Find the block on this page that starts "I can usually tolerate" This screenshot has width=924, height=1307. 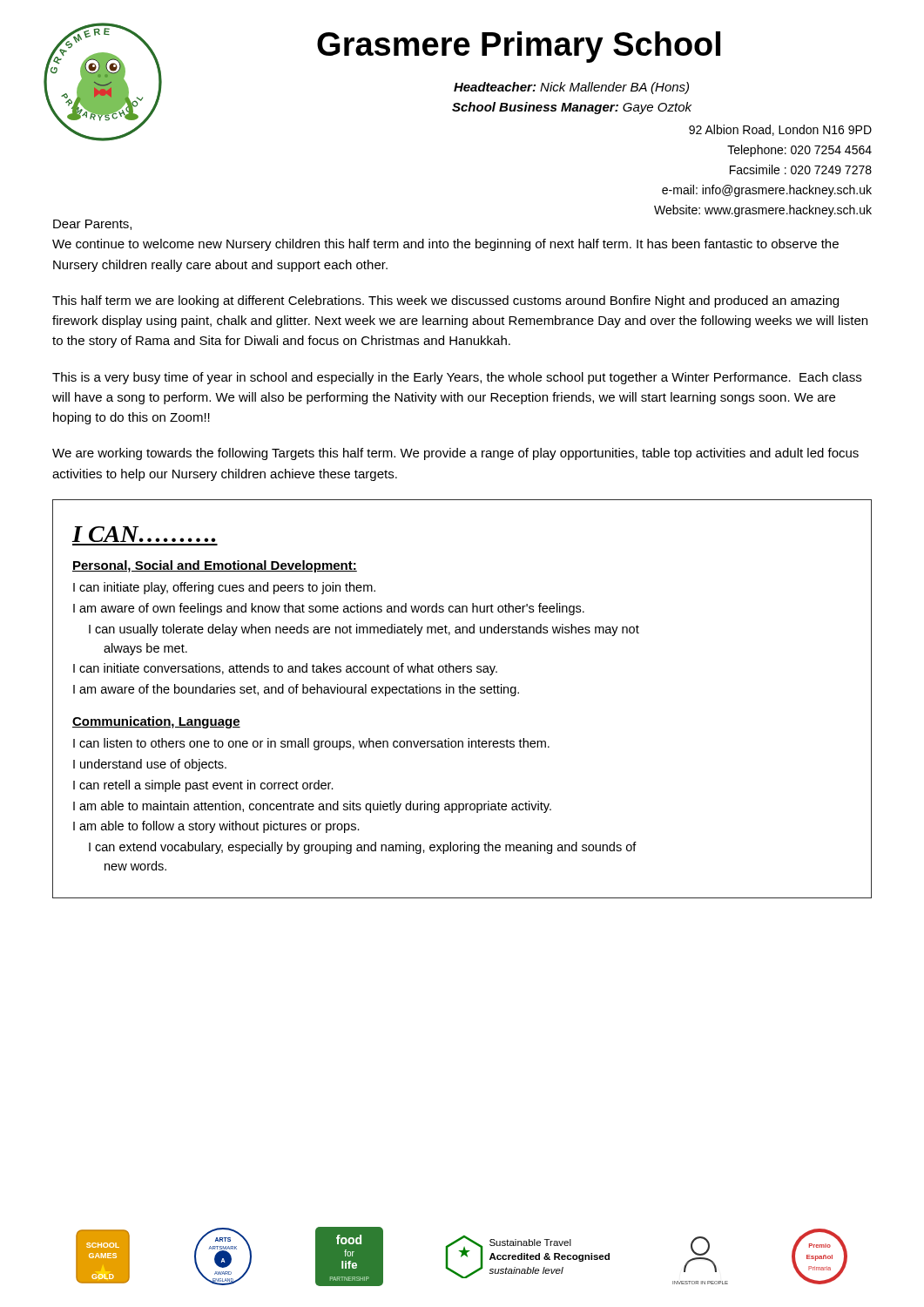pyautogui.click(x=363, y=640)
